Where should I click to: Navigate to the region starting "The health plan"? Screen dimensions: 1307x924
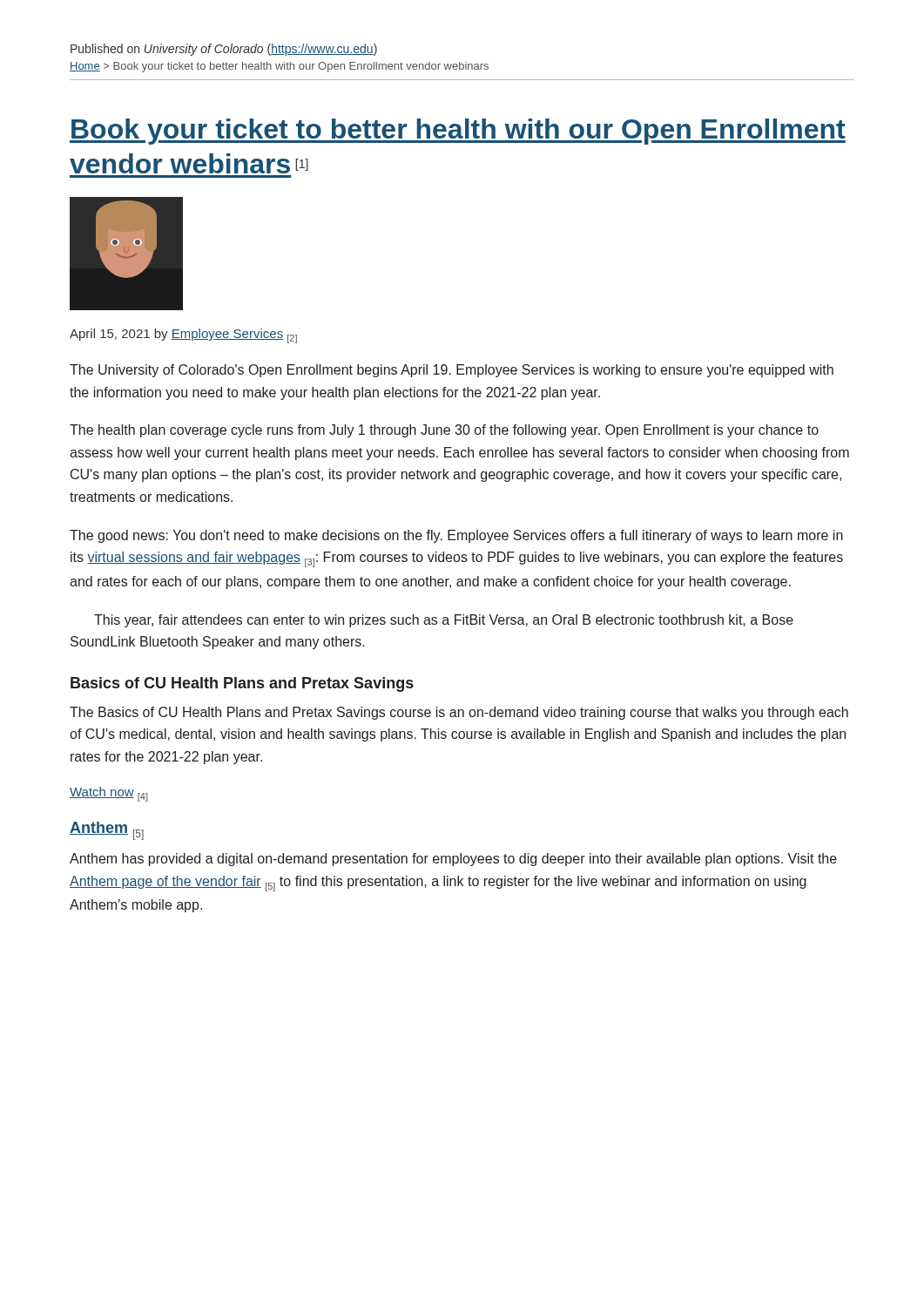(x=460, y=464)
